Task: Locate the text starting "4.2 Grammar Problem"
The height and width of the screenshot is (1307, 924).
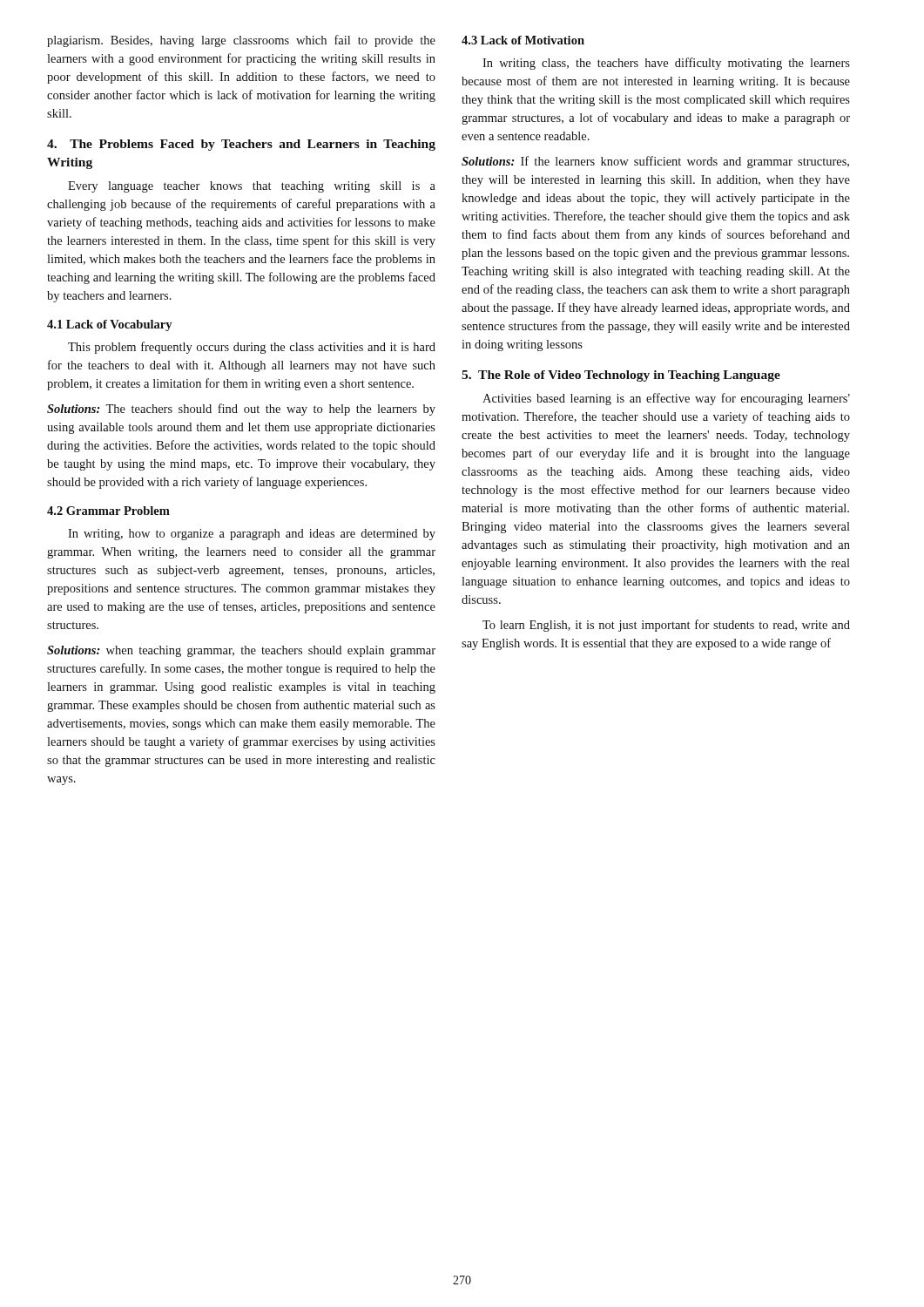Action: (108, 511)
